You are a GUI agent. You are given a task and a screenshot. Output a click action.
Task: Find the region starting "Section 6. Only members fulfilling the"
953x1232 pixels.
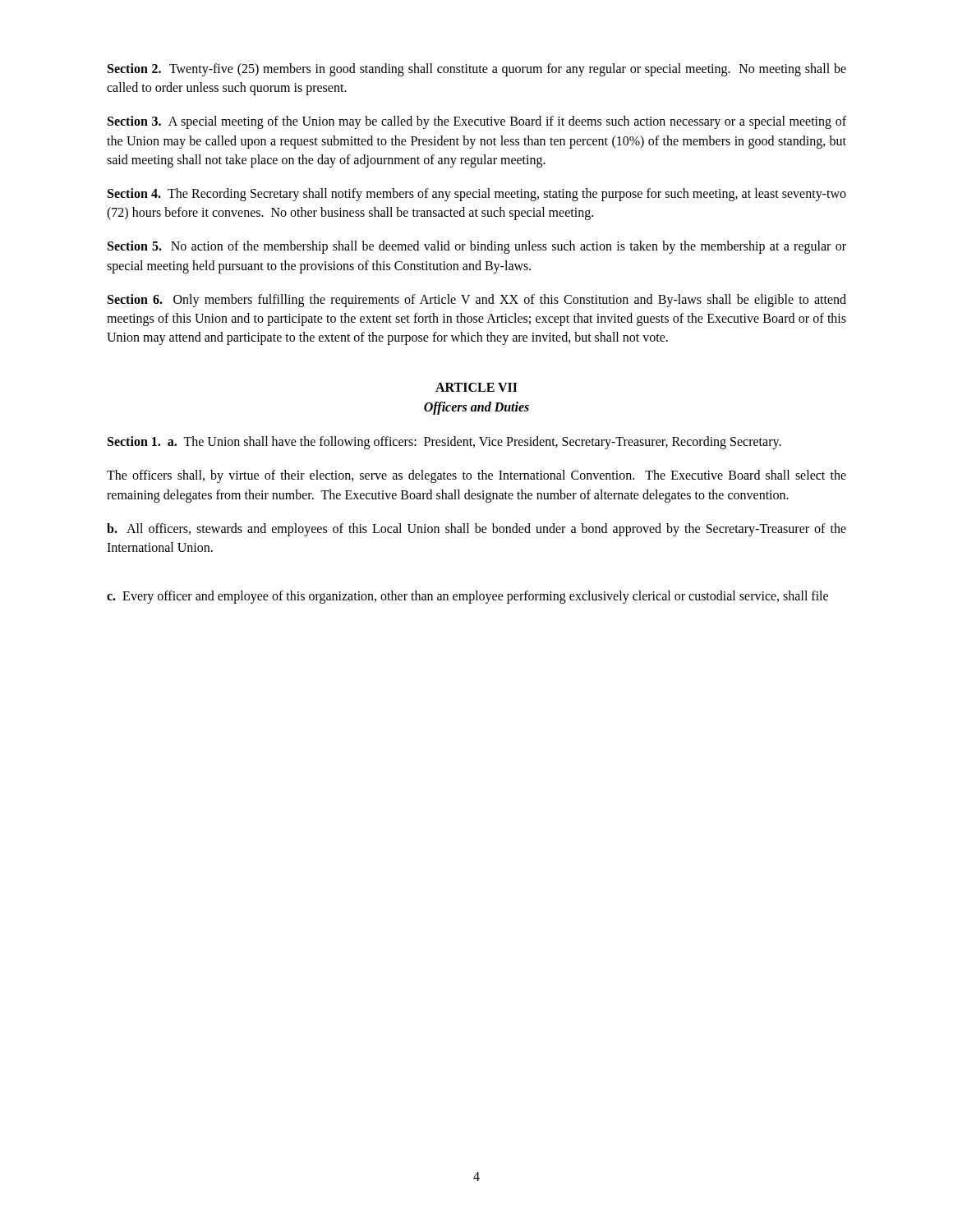[476, 318]
